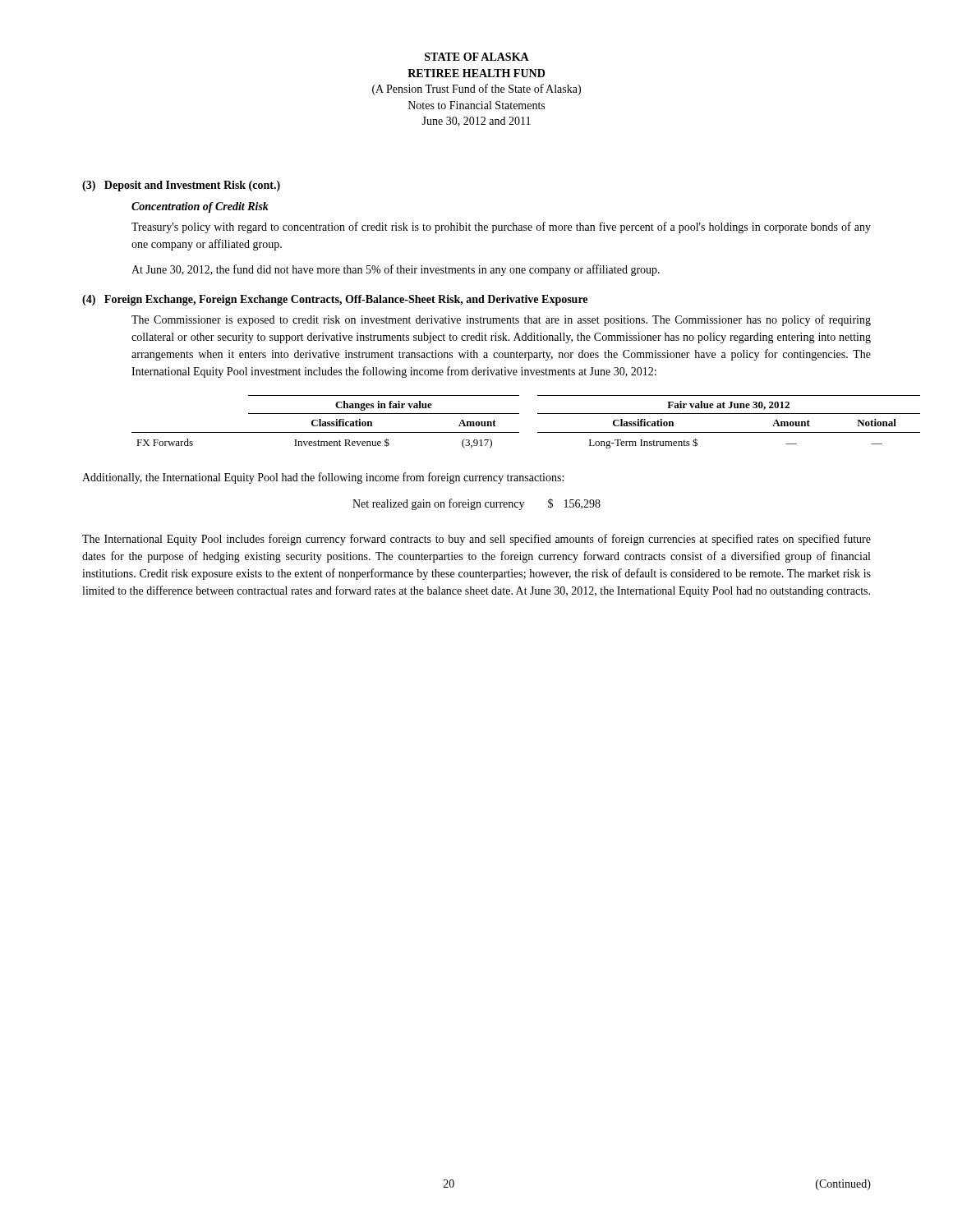Find the passage starting "(3) Deposit and Investment Risk"
Image resolution: width=953 pixels, height=1232 pixels.
tap(181, 185)
